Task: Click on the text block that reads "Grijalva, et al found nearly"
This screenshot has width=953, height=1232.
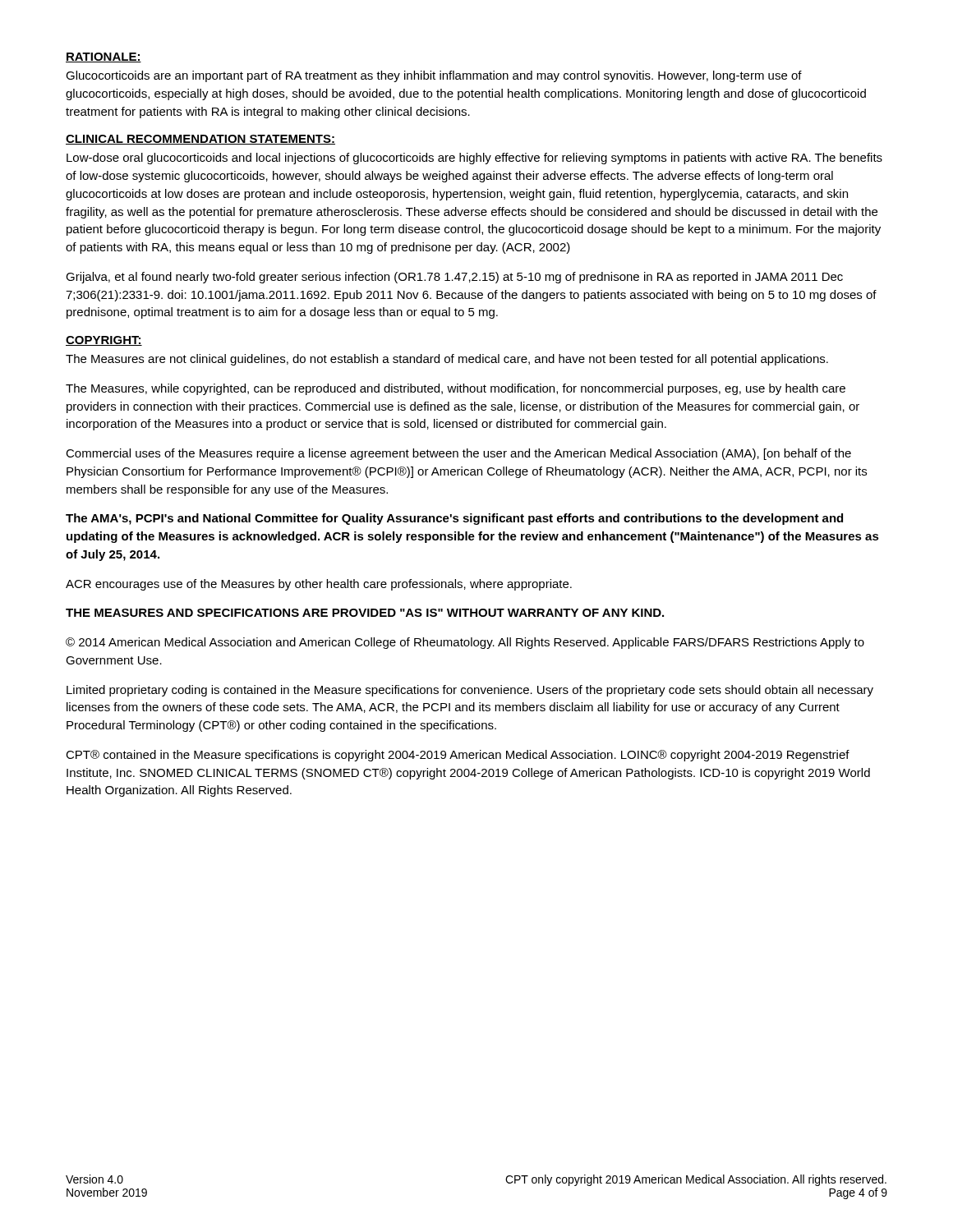Action: click(471, 294)
